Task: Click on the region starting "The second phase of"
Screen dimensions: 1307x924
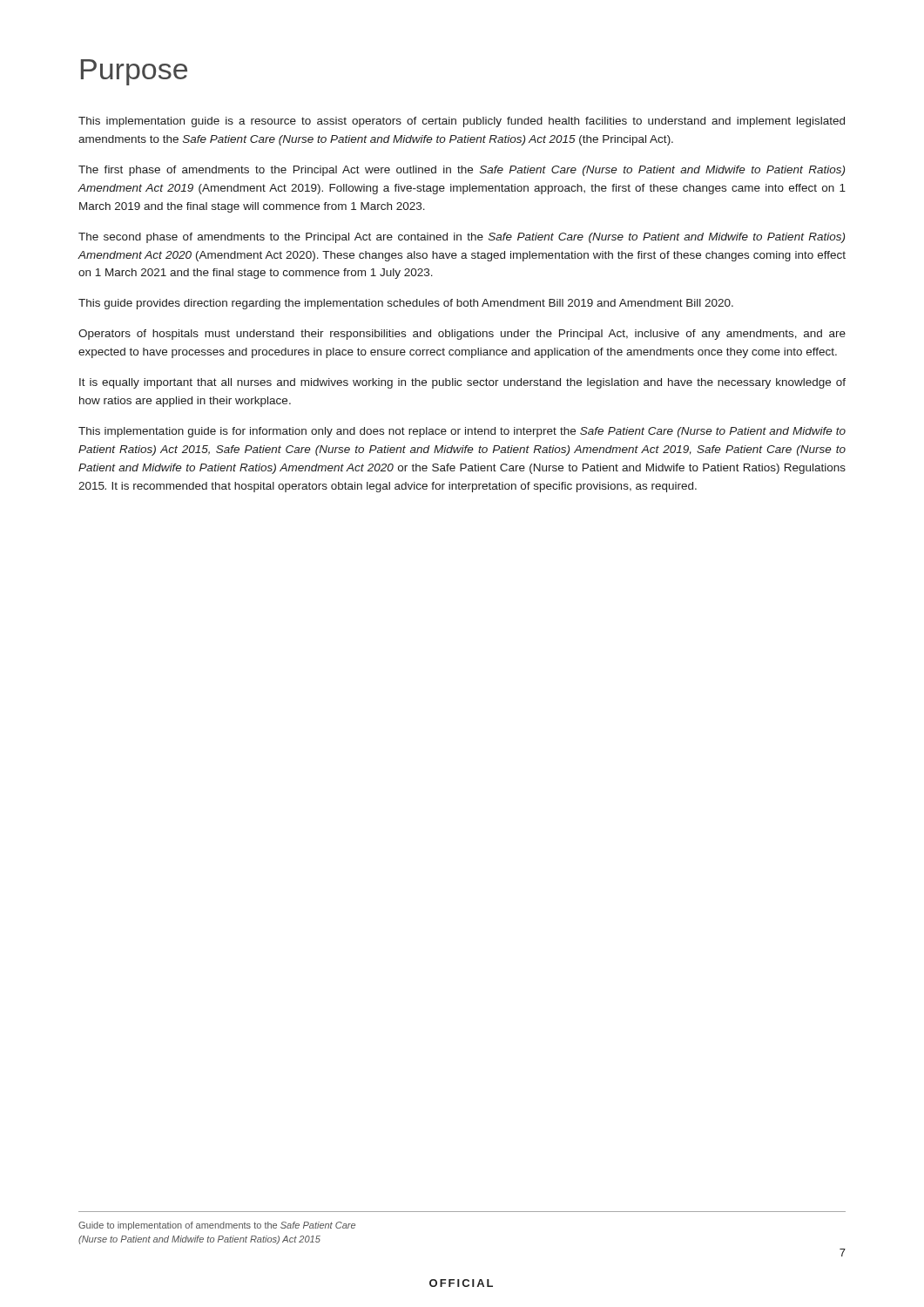Action: [462, 255]
